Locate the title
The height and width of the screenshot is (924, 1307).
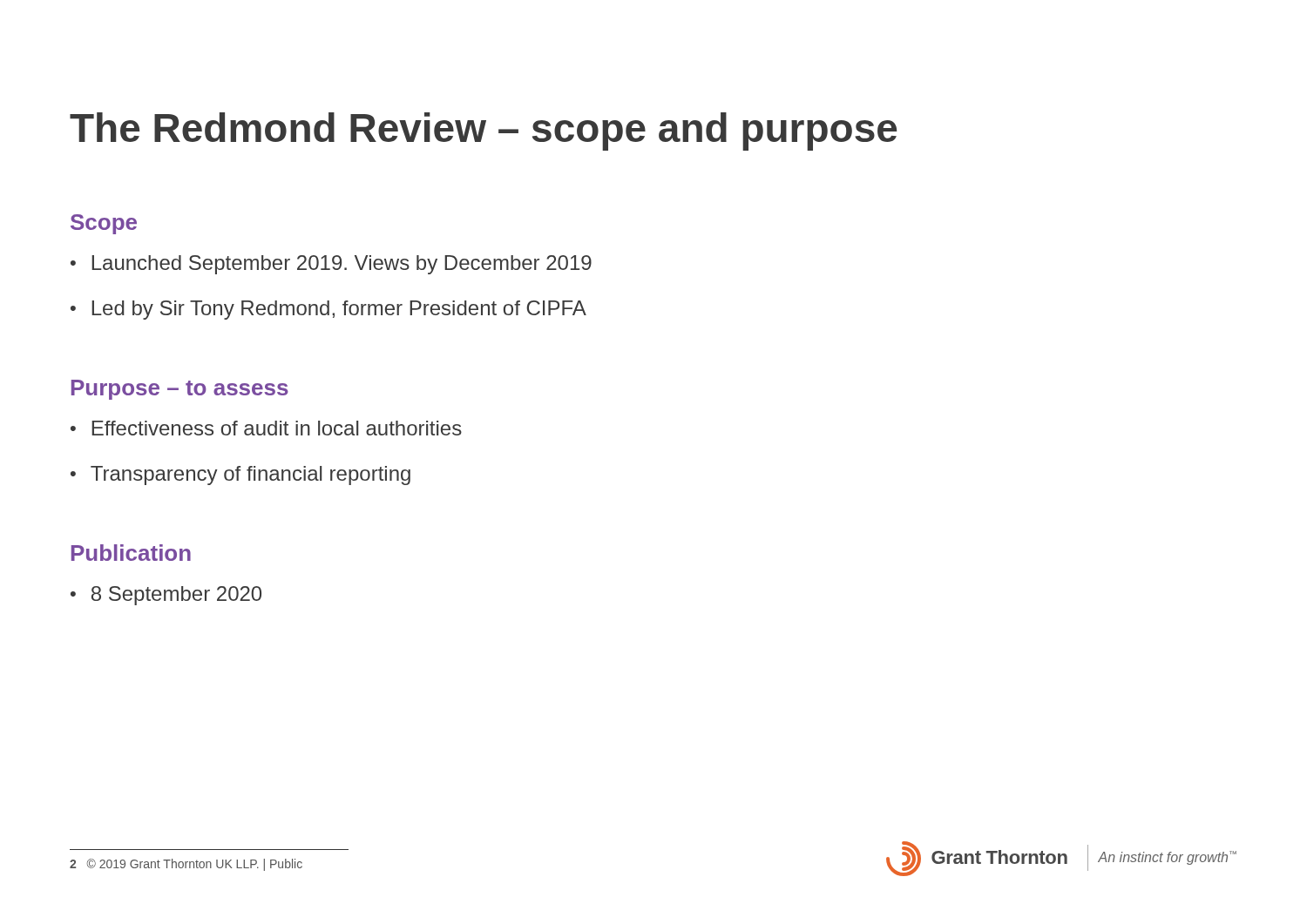click(654, 129)
